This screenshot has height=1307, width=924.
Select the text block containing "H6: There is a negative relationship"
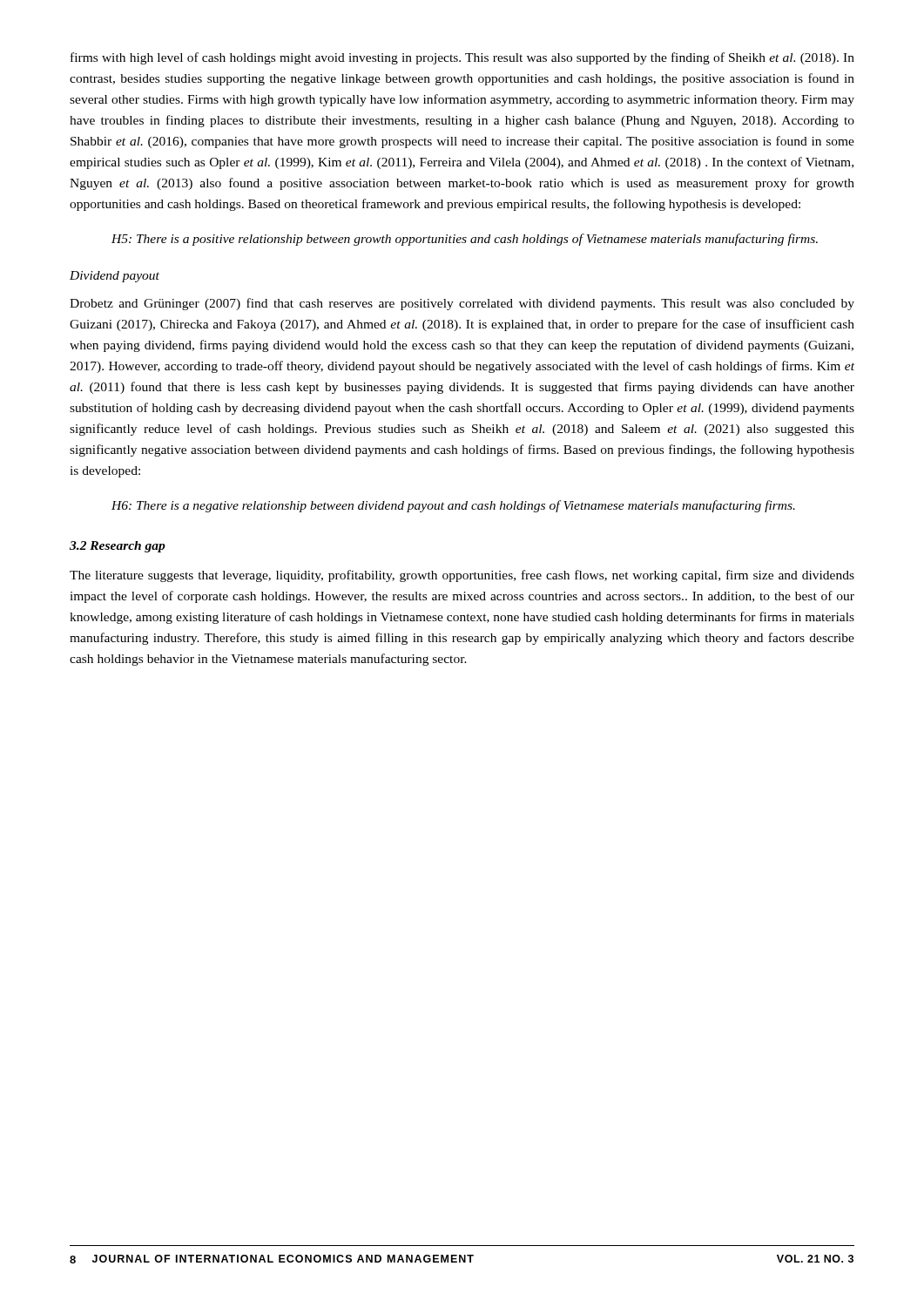click(x=454, y=505)
